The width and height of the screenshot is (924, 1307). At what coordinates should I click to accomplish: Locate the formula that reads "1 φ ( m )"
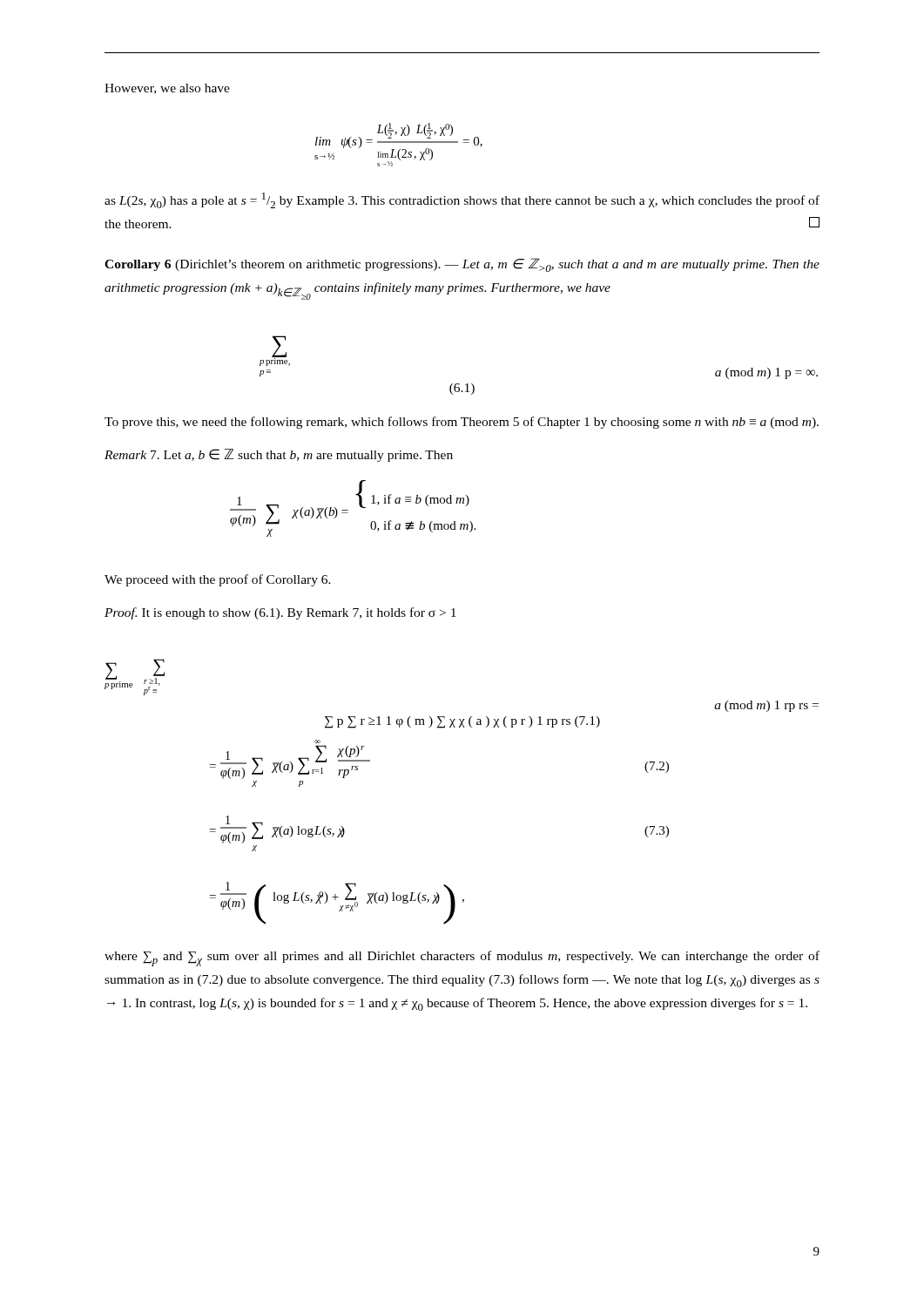462,514
